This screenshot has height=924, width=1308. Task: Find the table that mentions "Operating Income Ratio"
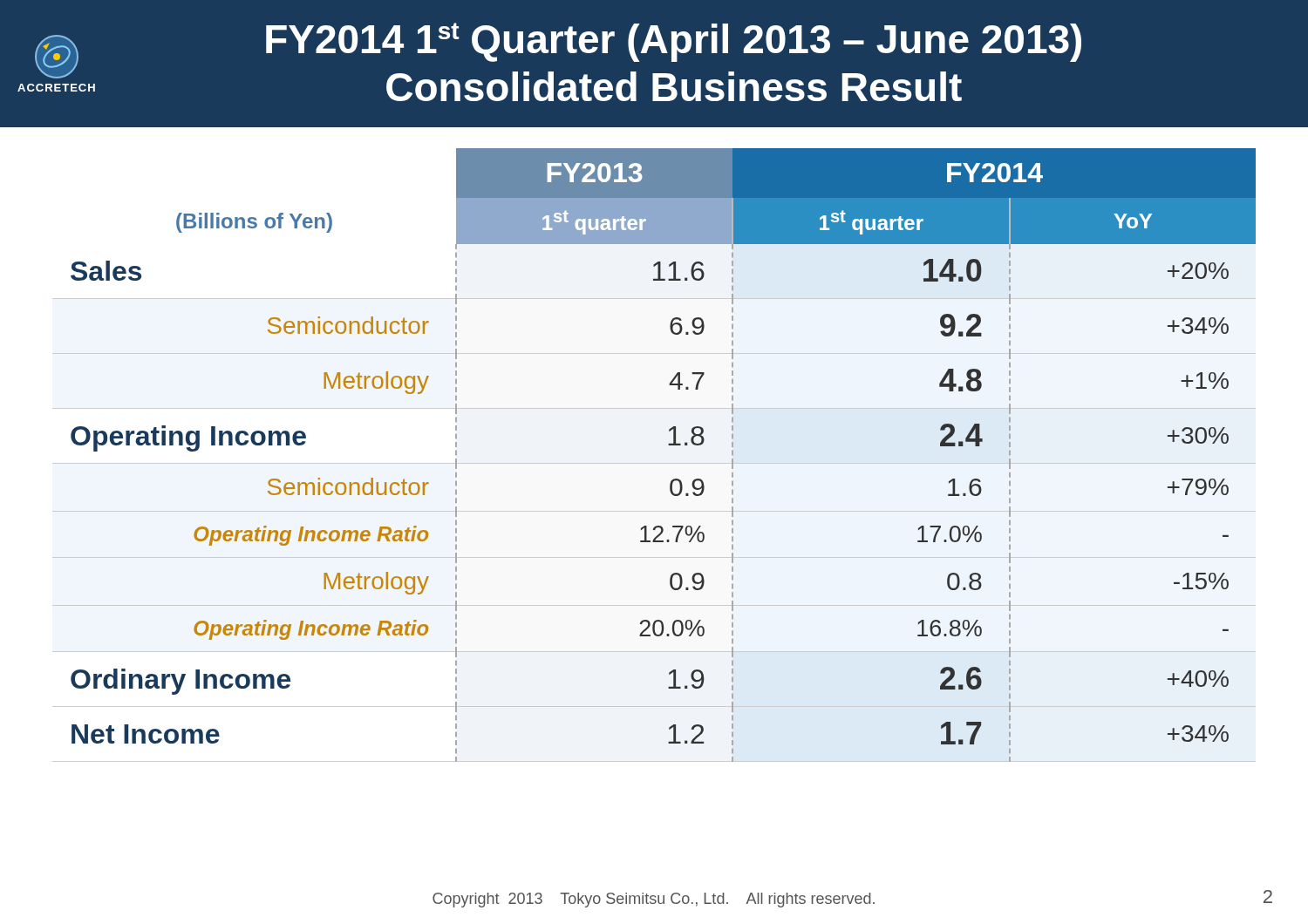click(654, 455)
